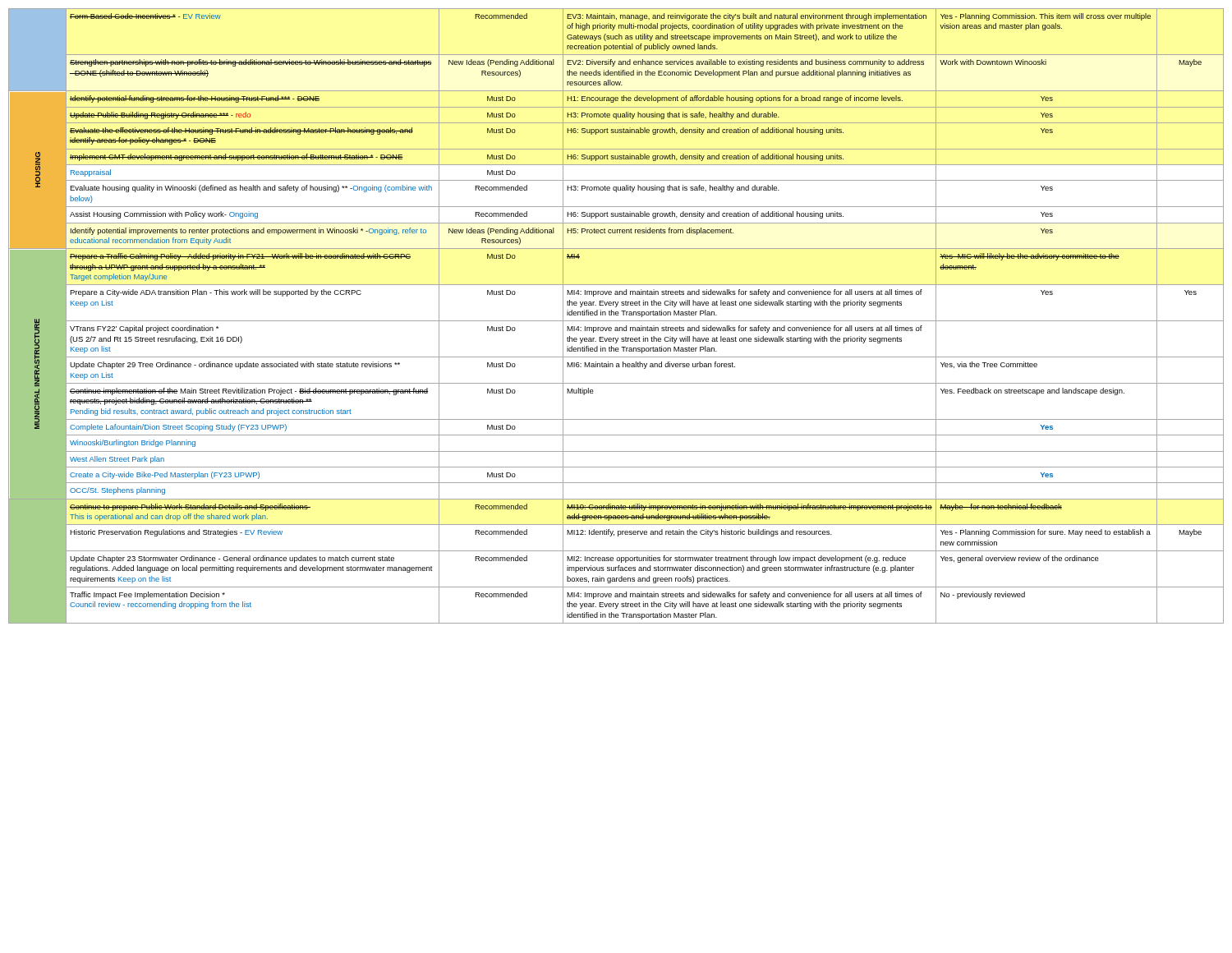Find the table that mentions "Update Chapter 23 Stormwater Ordinance"
The width and height of the screenshot is (1232, 953).
click(x=616, y=316)
